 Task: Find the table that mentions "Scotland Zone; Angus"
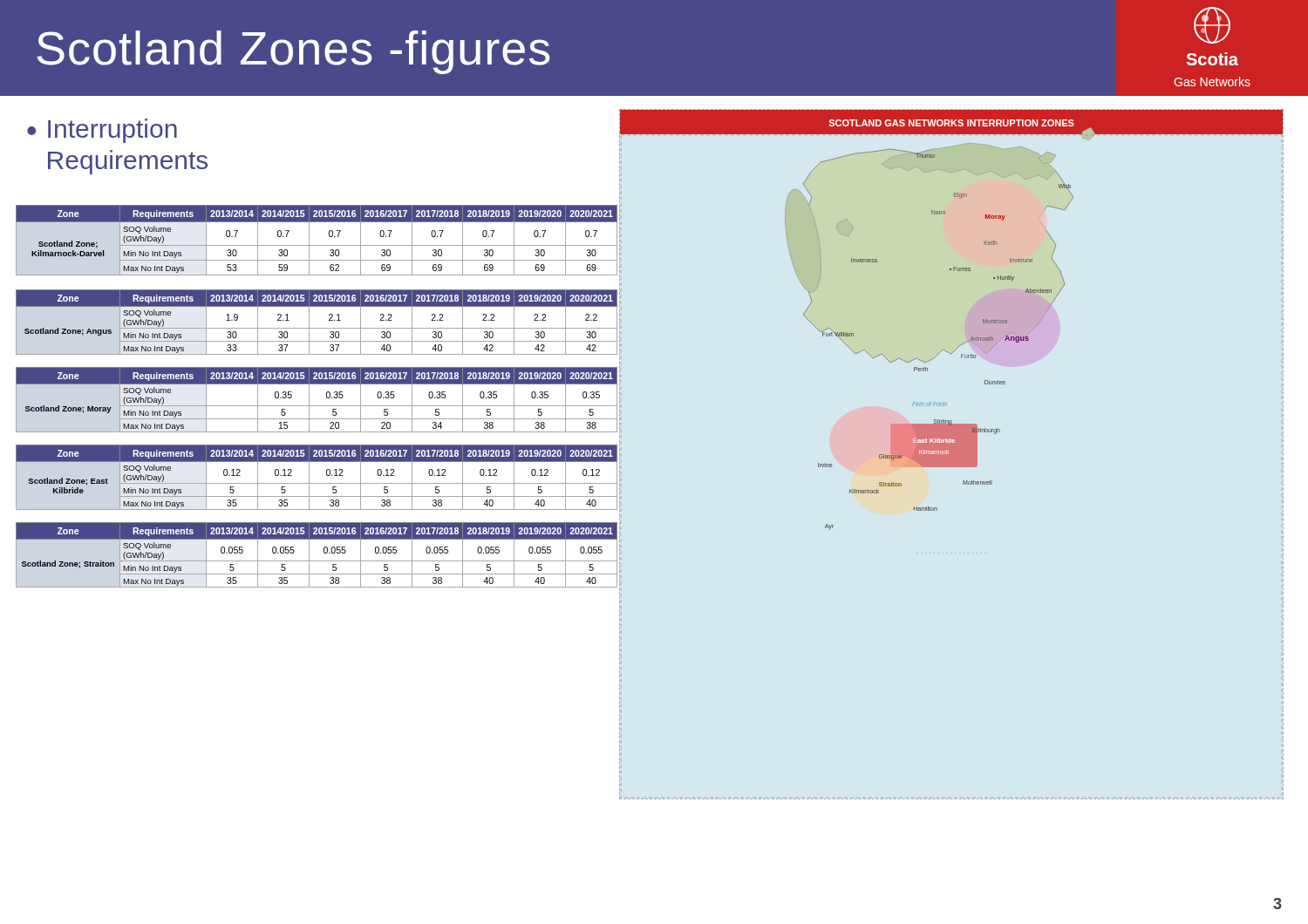click(317, 322)
